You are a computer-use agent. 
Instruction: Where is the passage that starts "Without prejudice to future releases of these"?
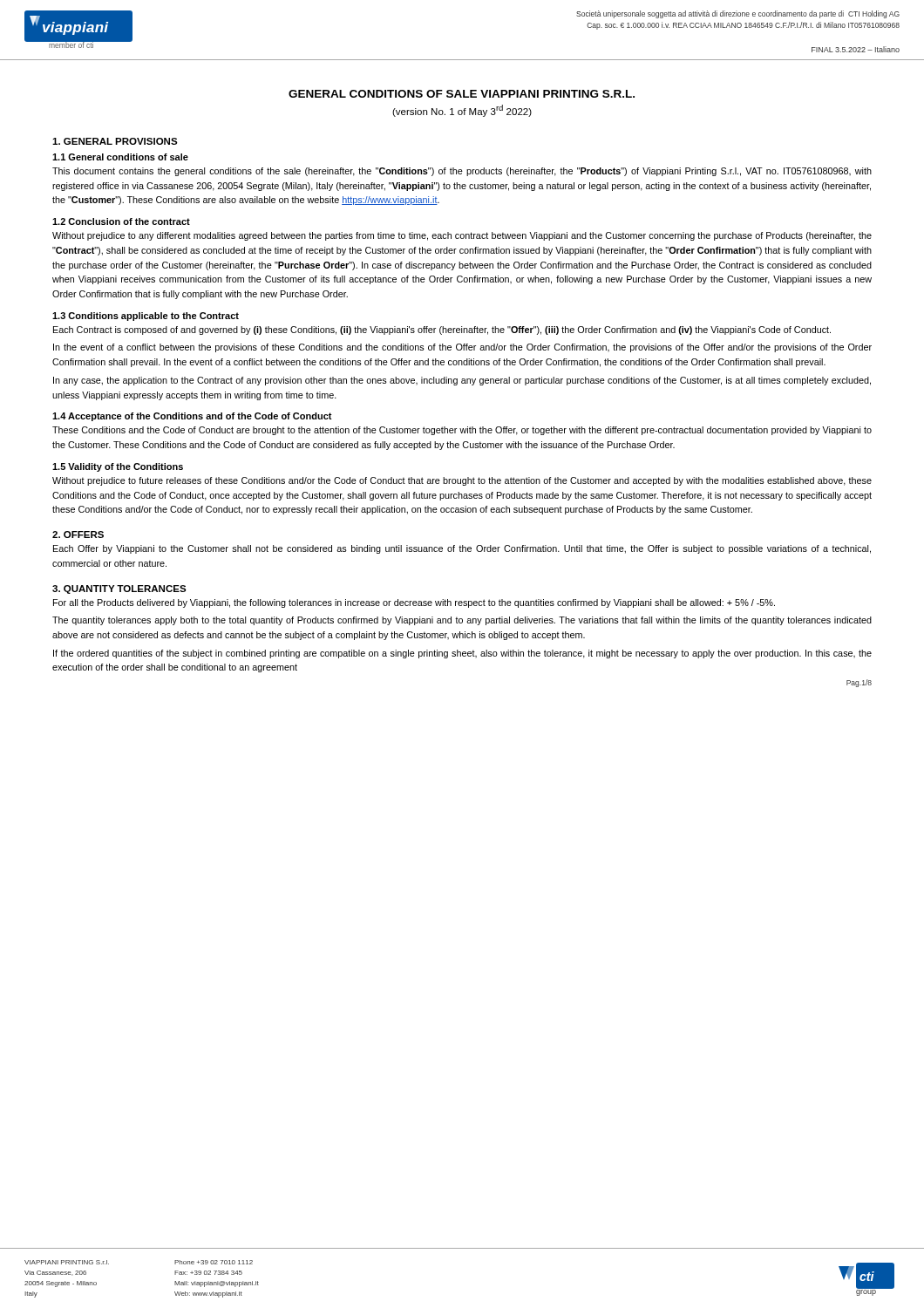[462, 495]
